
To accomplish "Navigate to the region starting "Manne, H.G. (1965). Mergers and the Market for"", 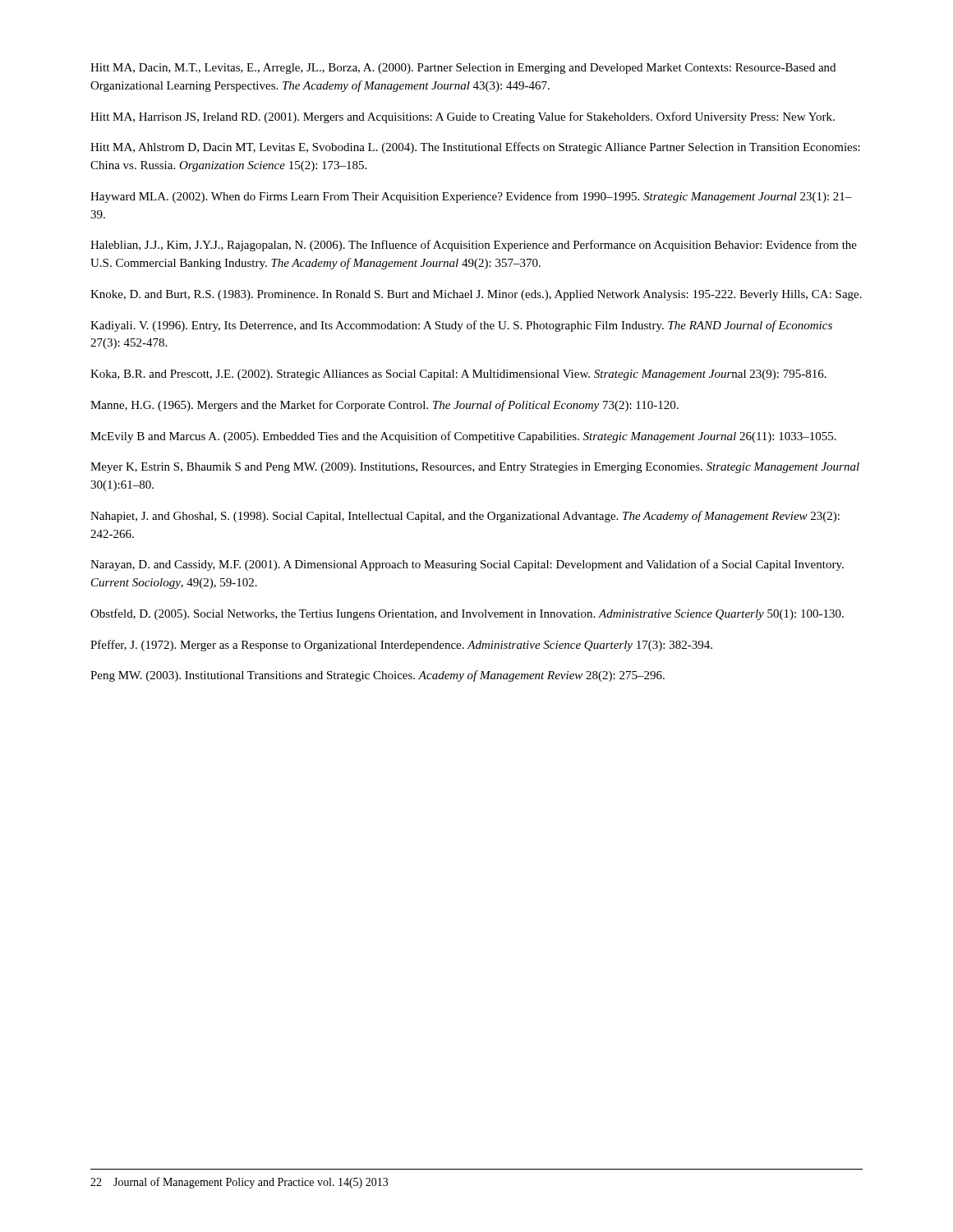I will tap(385, 405).
